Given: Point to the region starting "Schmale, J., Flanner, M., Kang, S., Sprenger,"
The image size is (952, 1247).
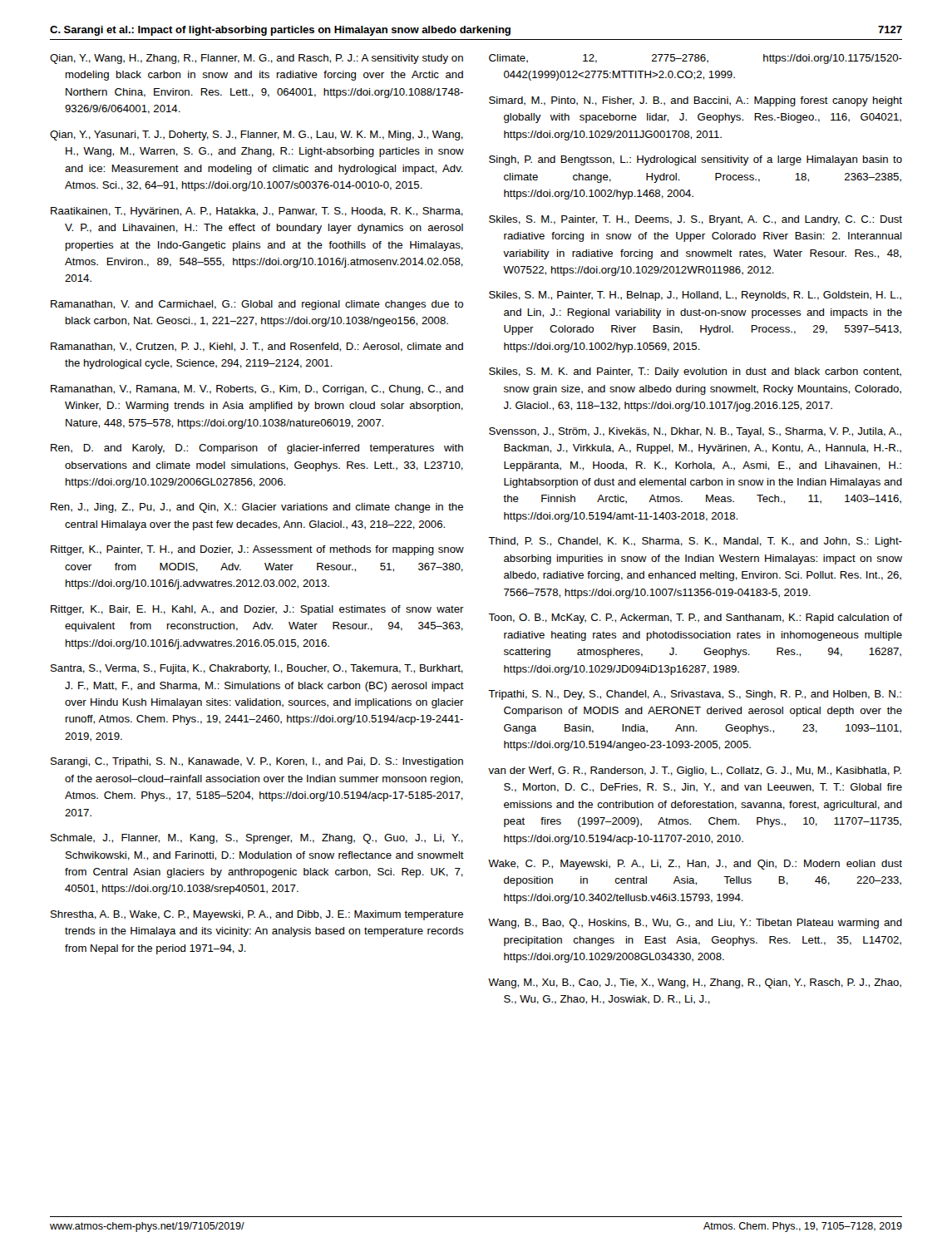Looking at the screenshot, I should pos(257,863).
